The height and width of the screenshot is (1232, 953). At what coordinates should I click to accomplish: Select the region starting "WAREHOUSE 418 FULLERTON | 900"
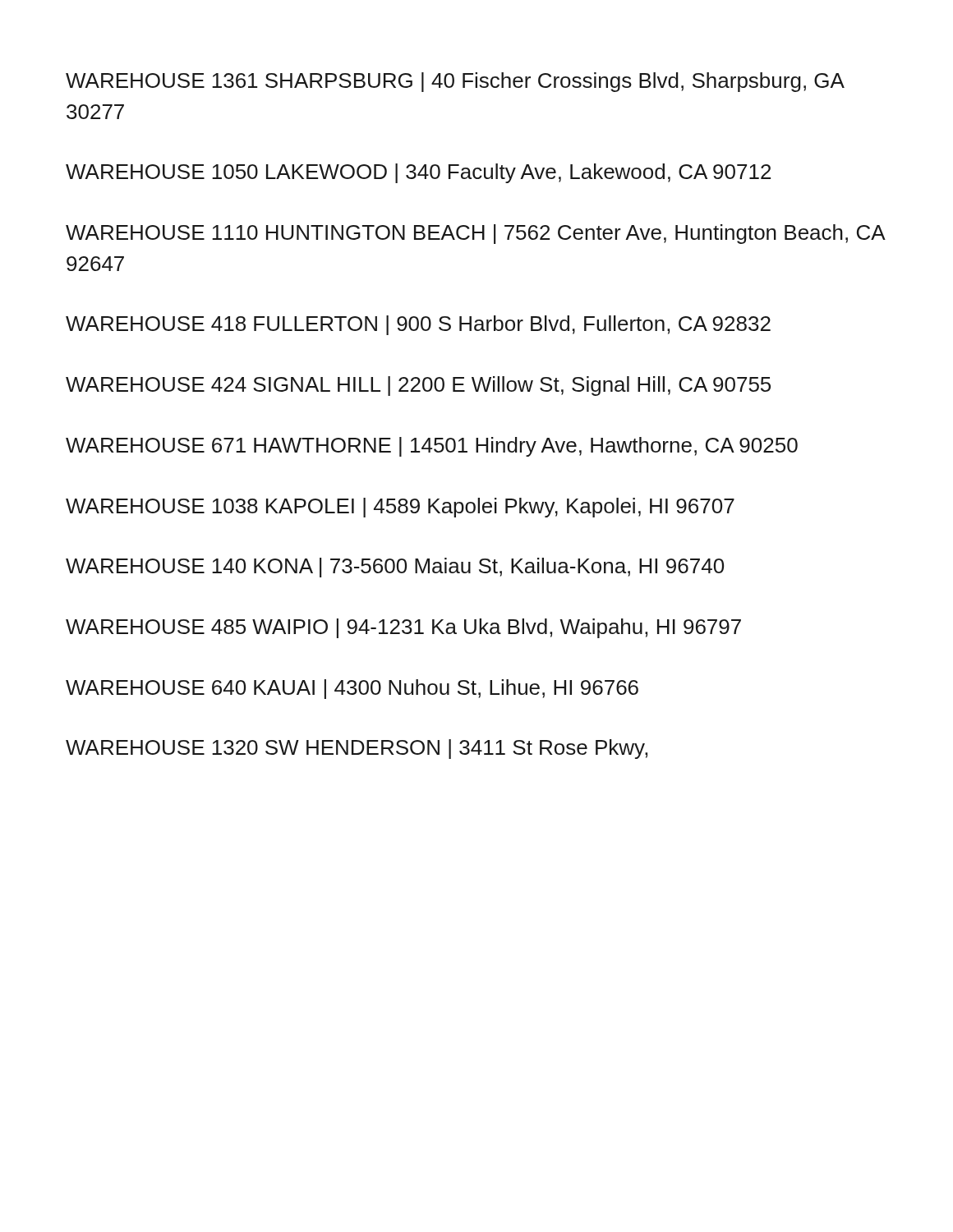(x=419, y=324)
